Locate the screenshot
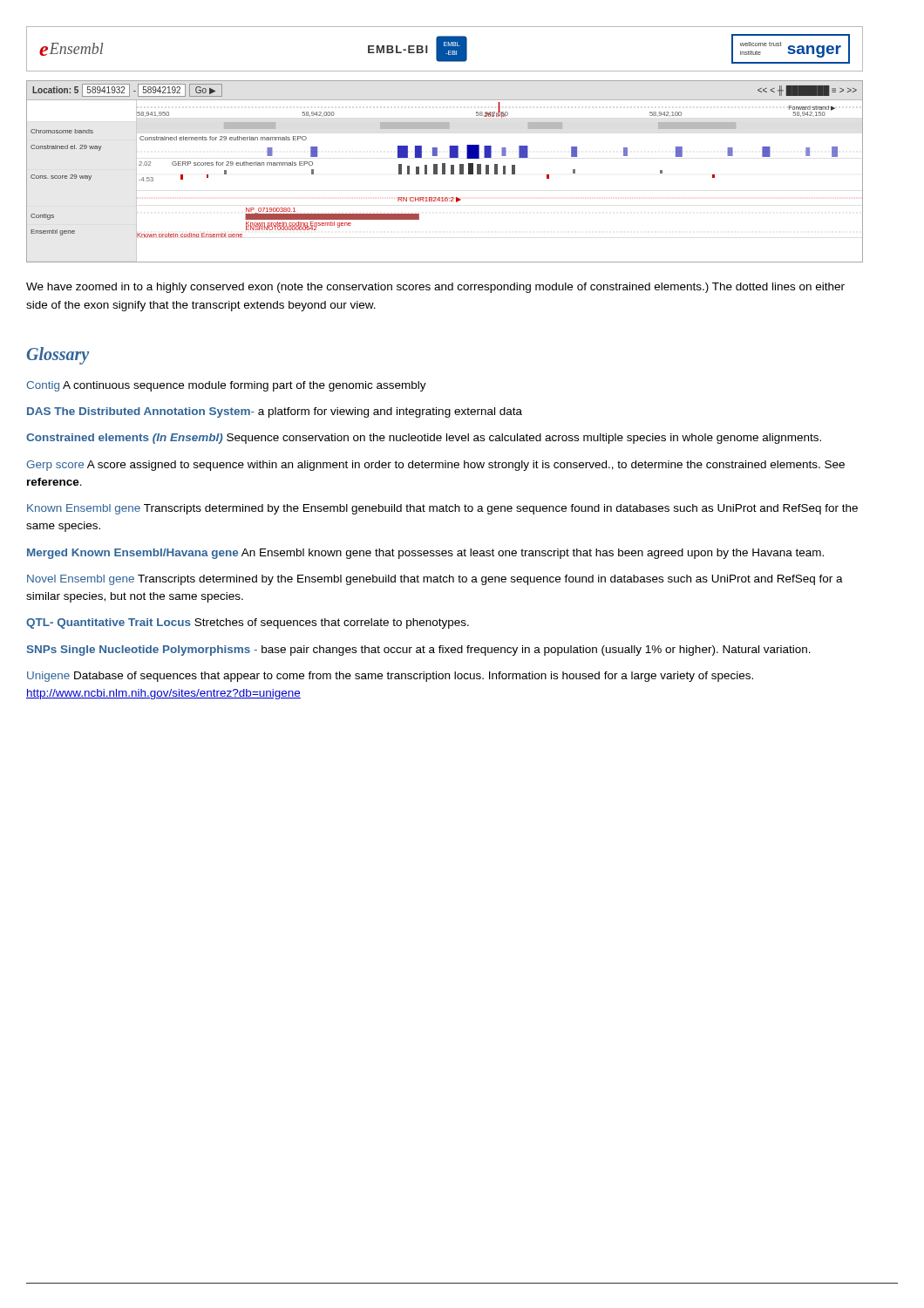 coord(462,144)
